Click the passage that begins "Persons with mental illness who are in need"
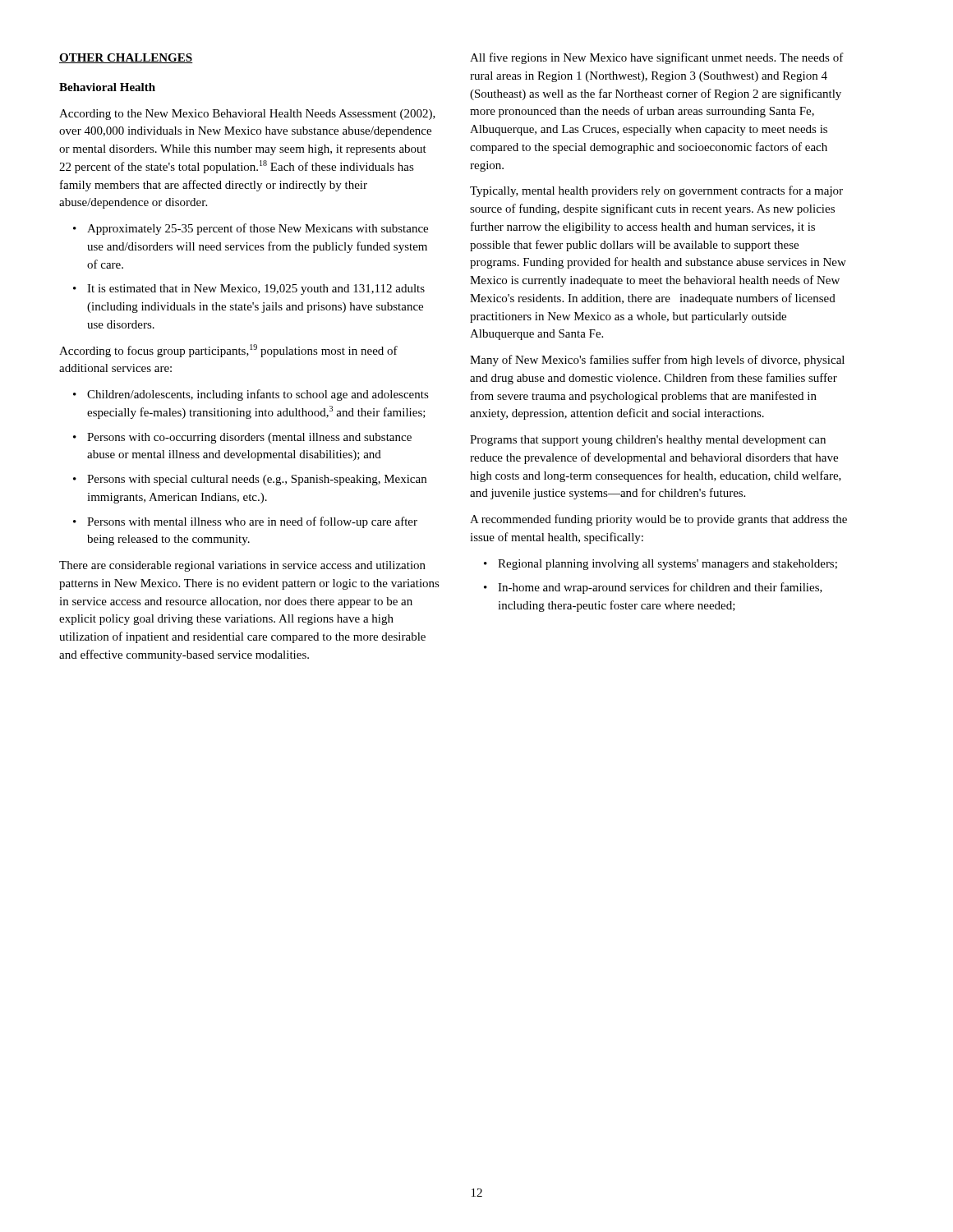The height and width of the screenshot is (1232, 953). coord(252,530)
